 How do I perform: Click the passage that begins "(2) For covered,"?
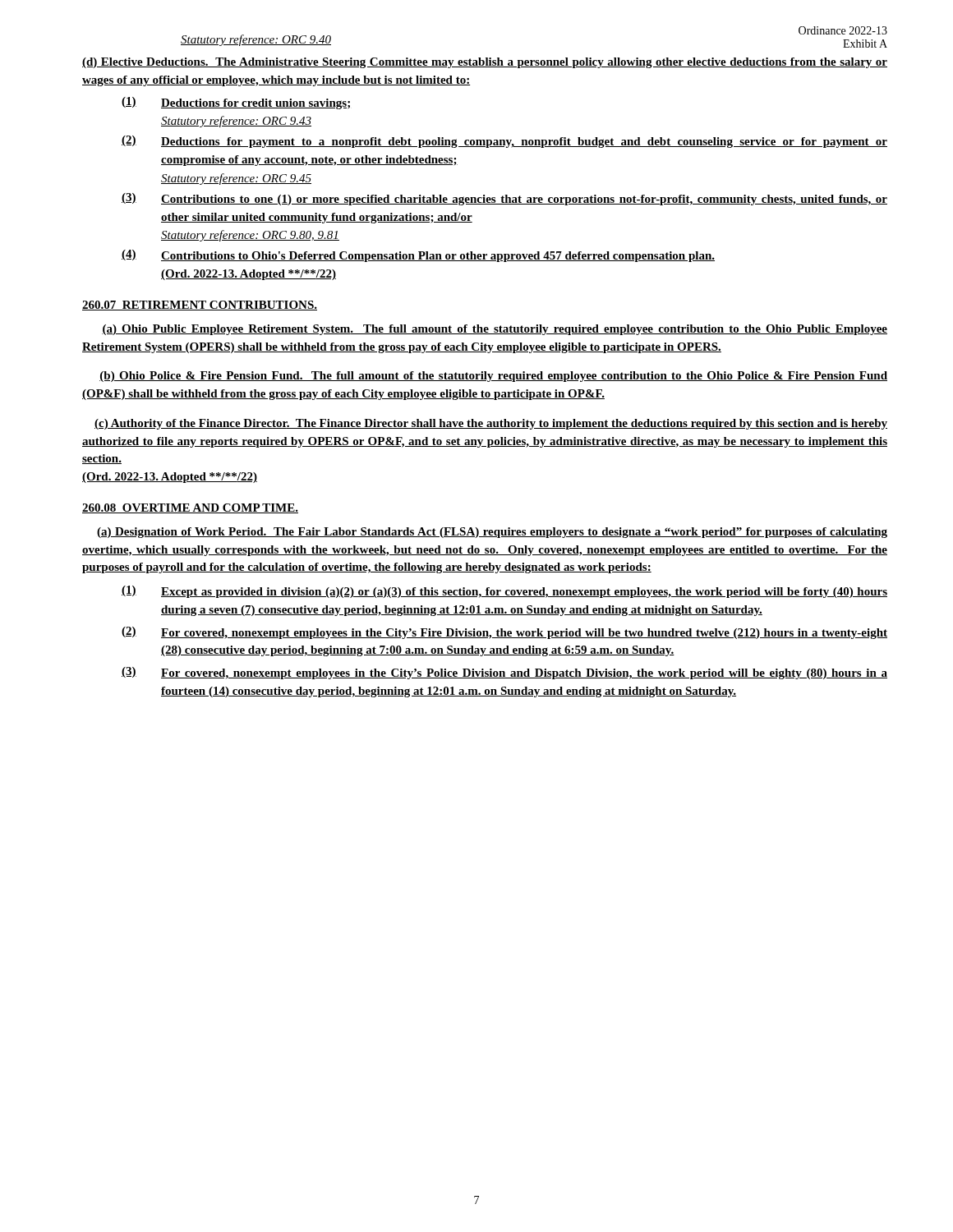[x=504, y=642]
